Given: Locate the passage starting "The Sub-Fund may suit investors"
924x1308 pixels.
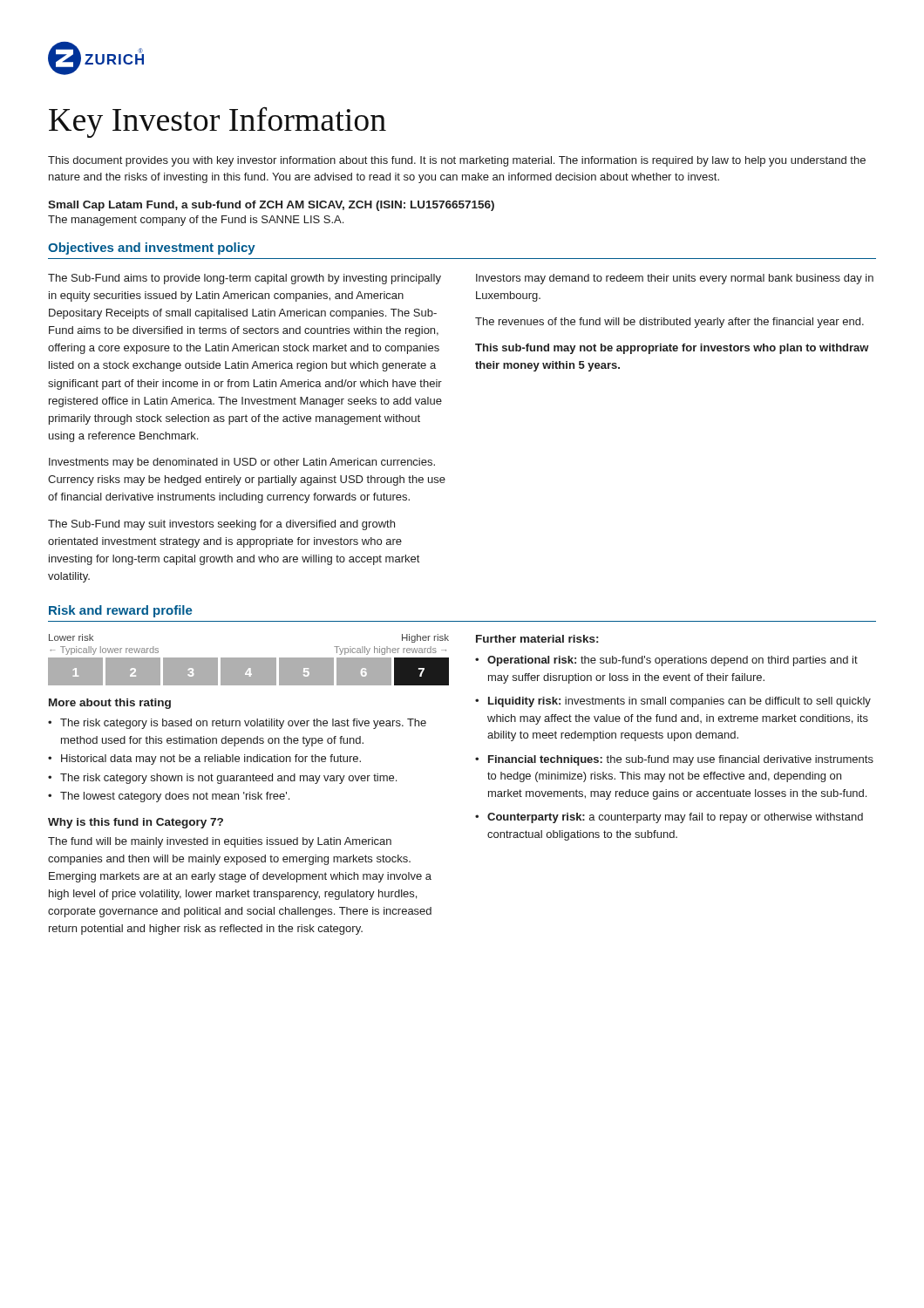Looking at the screenshot, I should click(234, 550).
